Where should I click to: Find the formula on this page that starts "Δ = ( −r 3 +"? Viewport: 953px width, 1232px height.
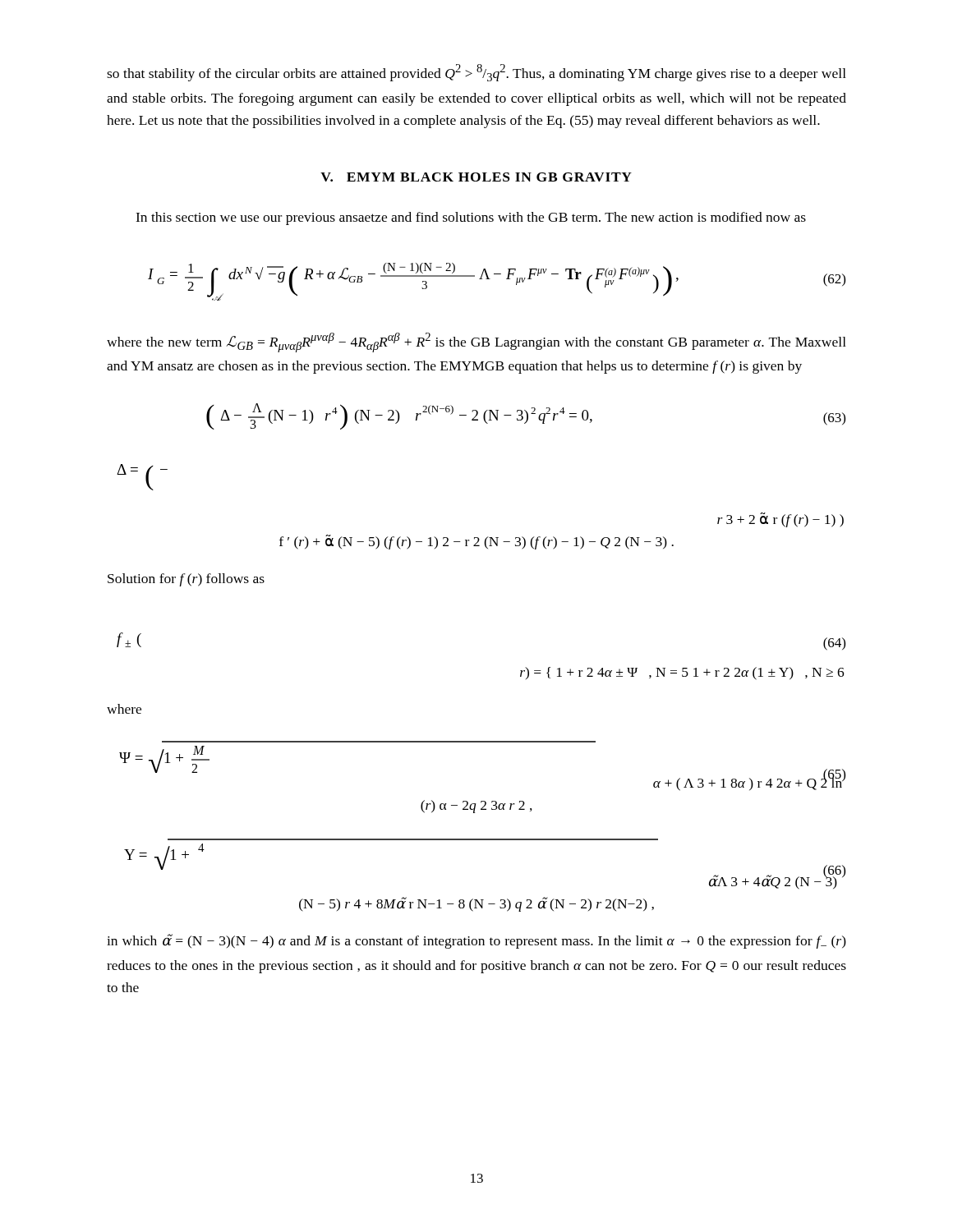(x=142, y=477)
